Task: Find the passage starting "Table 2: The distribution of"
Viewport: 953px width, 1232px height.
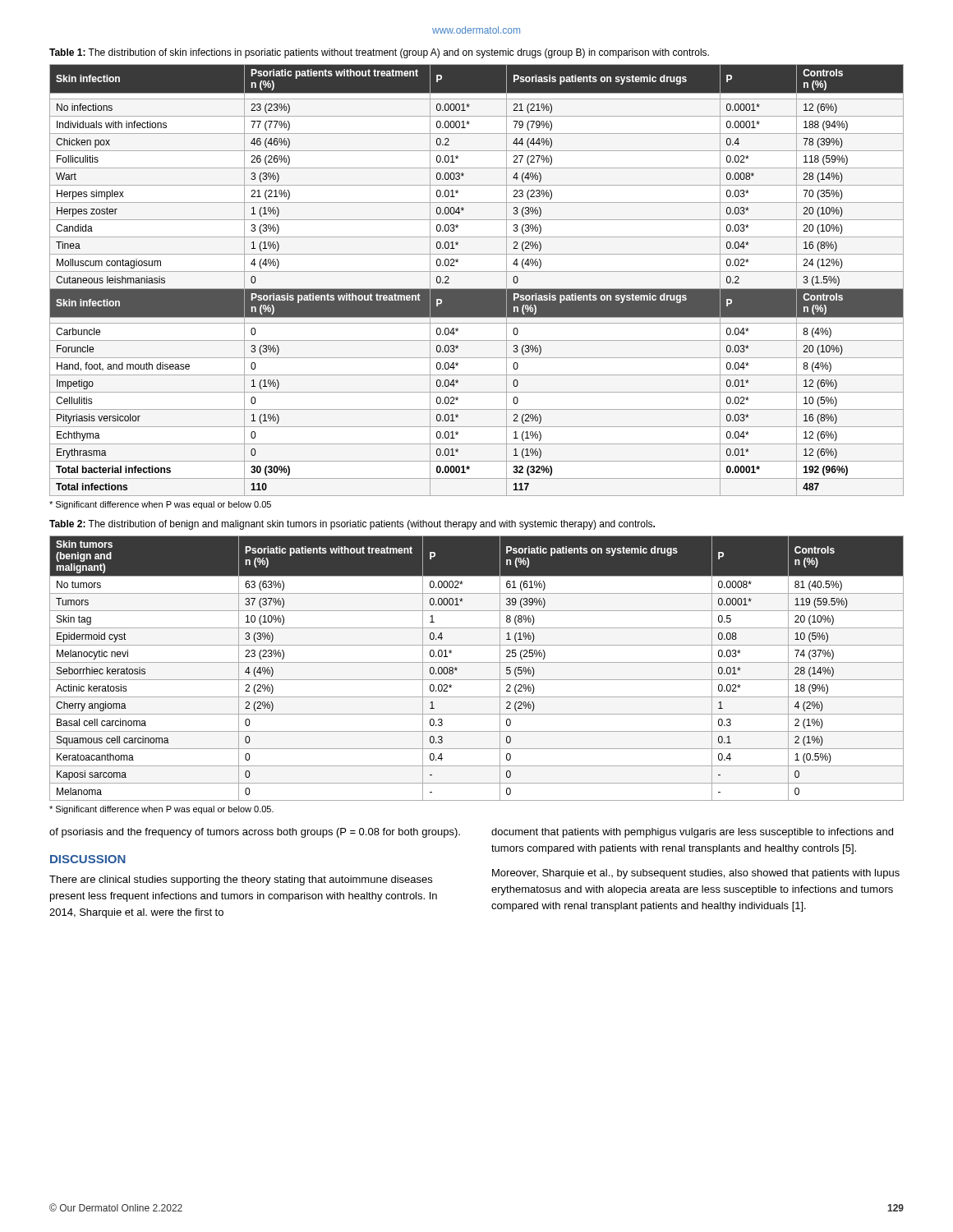Action: (352, 524)
